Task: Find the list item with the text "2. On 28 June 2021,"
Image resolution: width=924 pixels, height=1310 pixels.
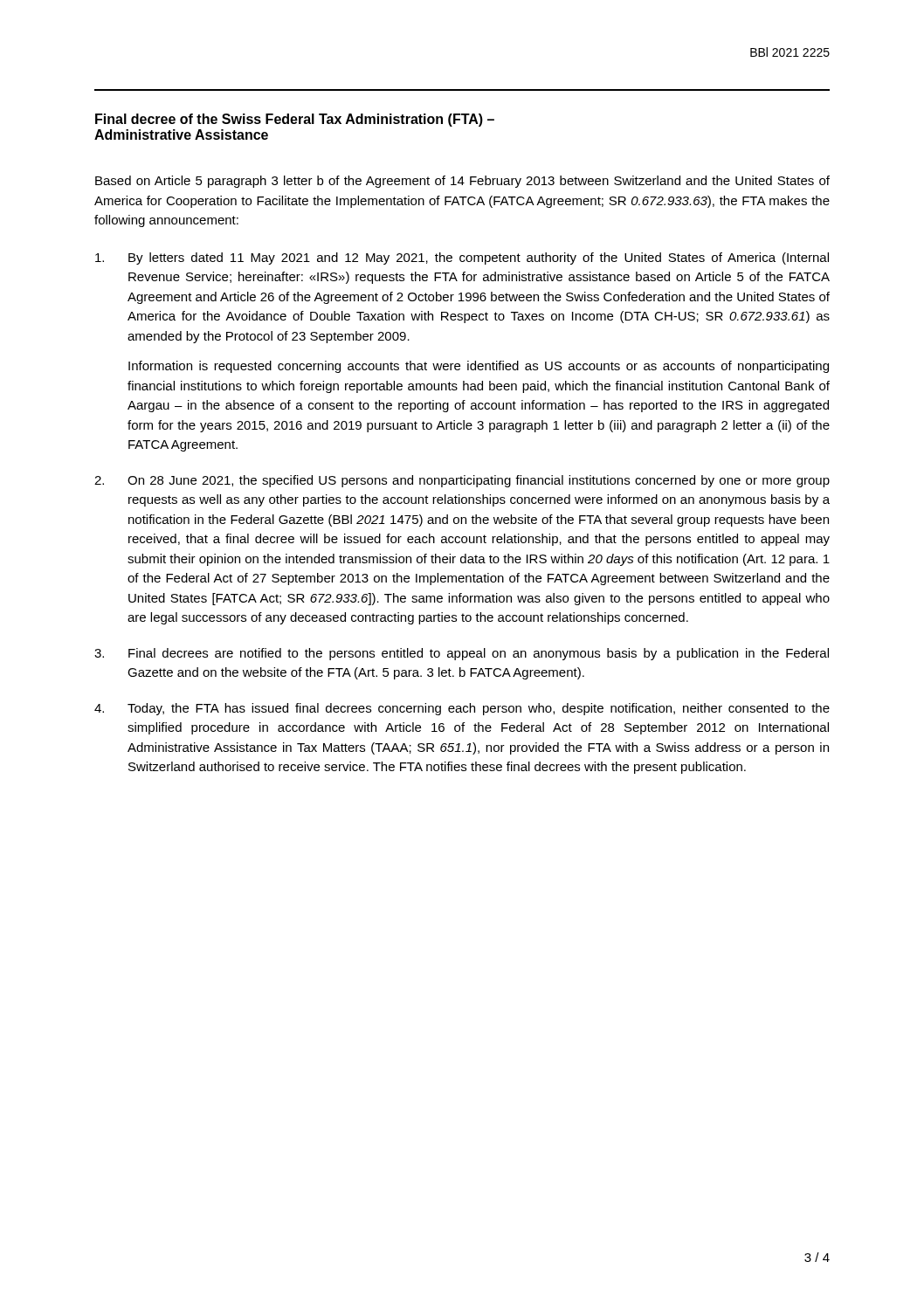Action: [x=462, y=549]
